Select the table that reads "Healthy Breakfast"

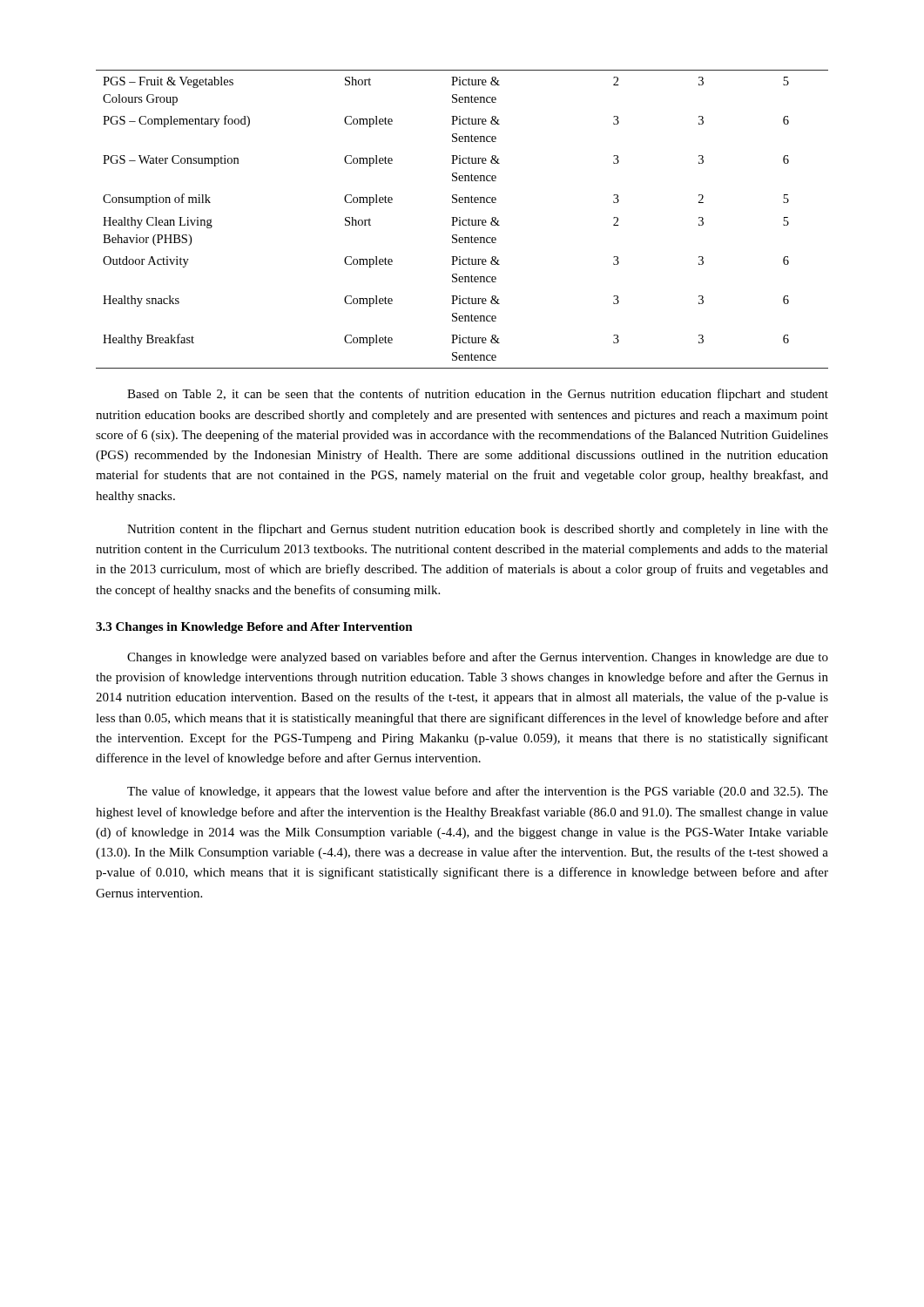(462, 219)
